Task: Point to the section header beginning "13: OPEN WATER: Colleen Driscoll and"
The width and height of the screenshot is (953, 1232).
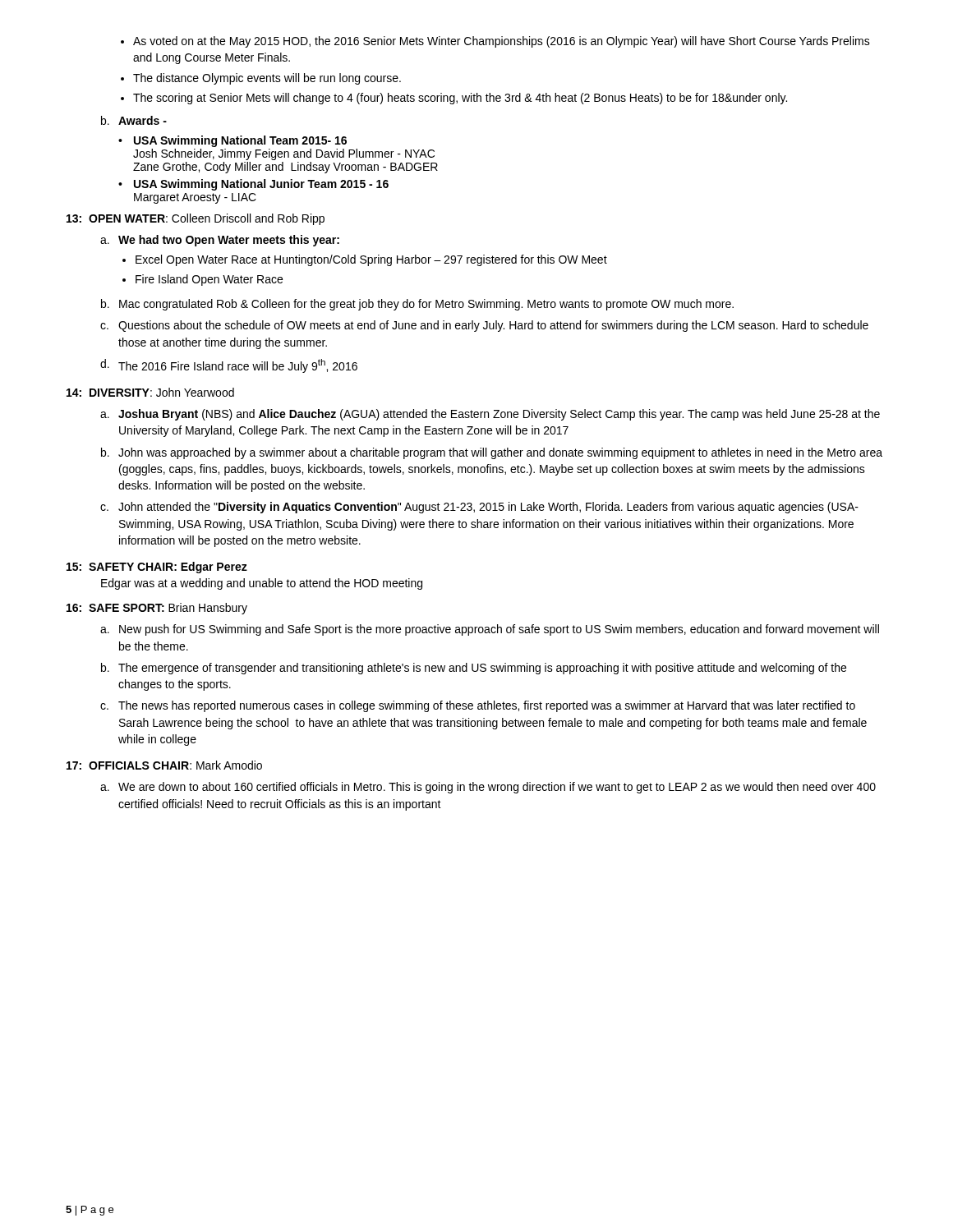Action: [195, 219]
